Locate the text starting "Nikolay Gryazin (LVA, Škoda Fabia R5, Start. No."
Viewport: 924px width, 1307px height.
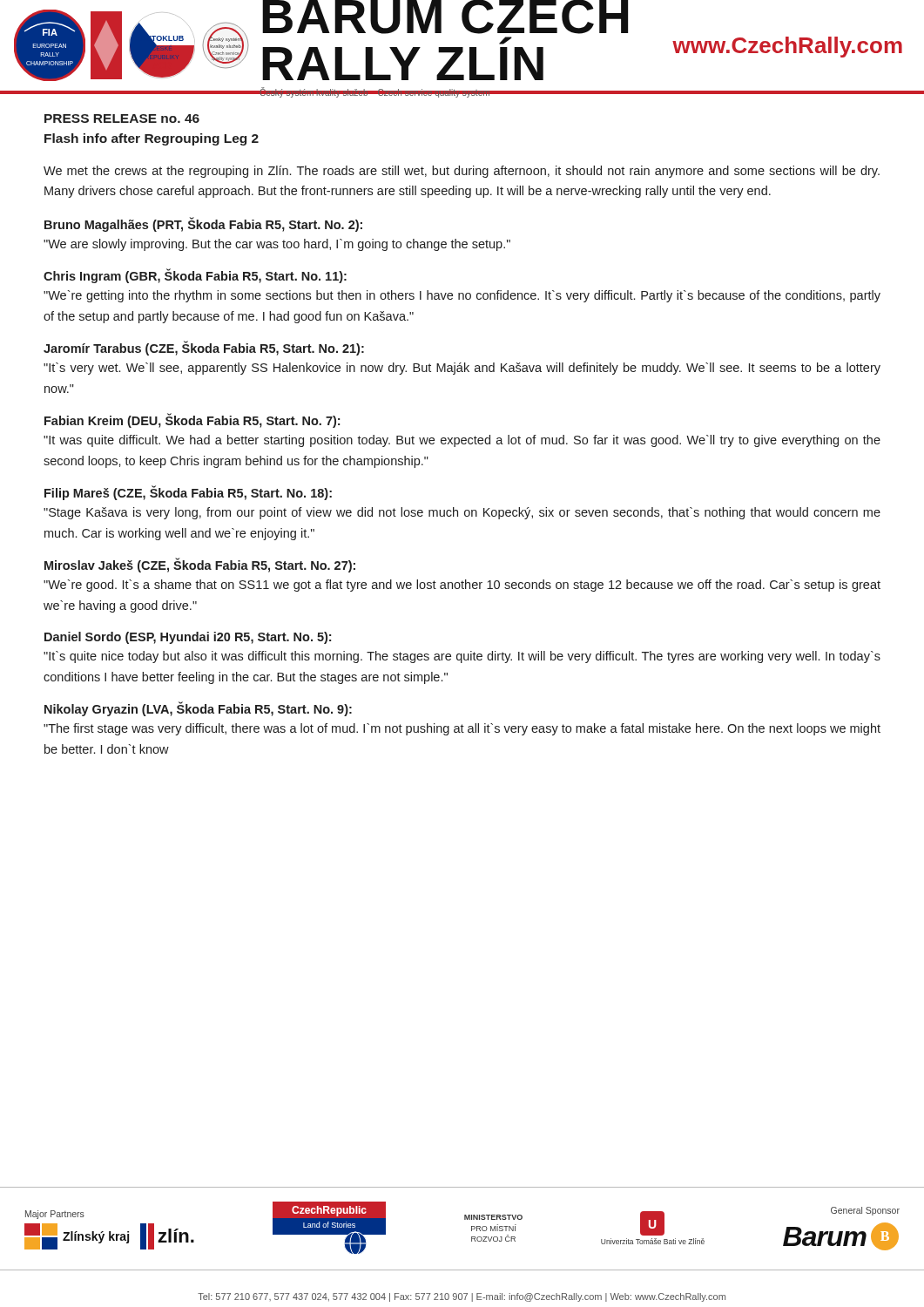click(198, 710)
